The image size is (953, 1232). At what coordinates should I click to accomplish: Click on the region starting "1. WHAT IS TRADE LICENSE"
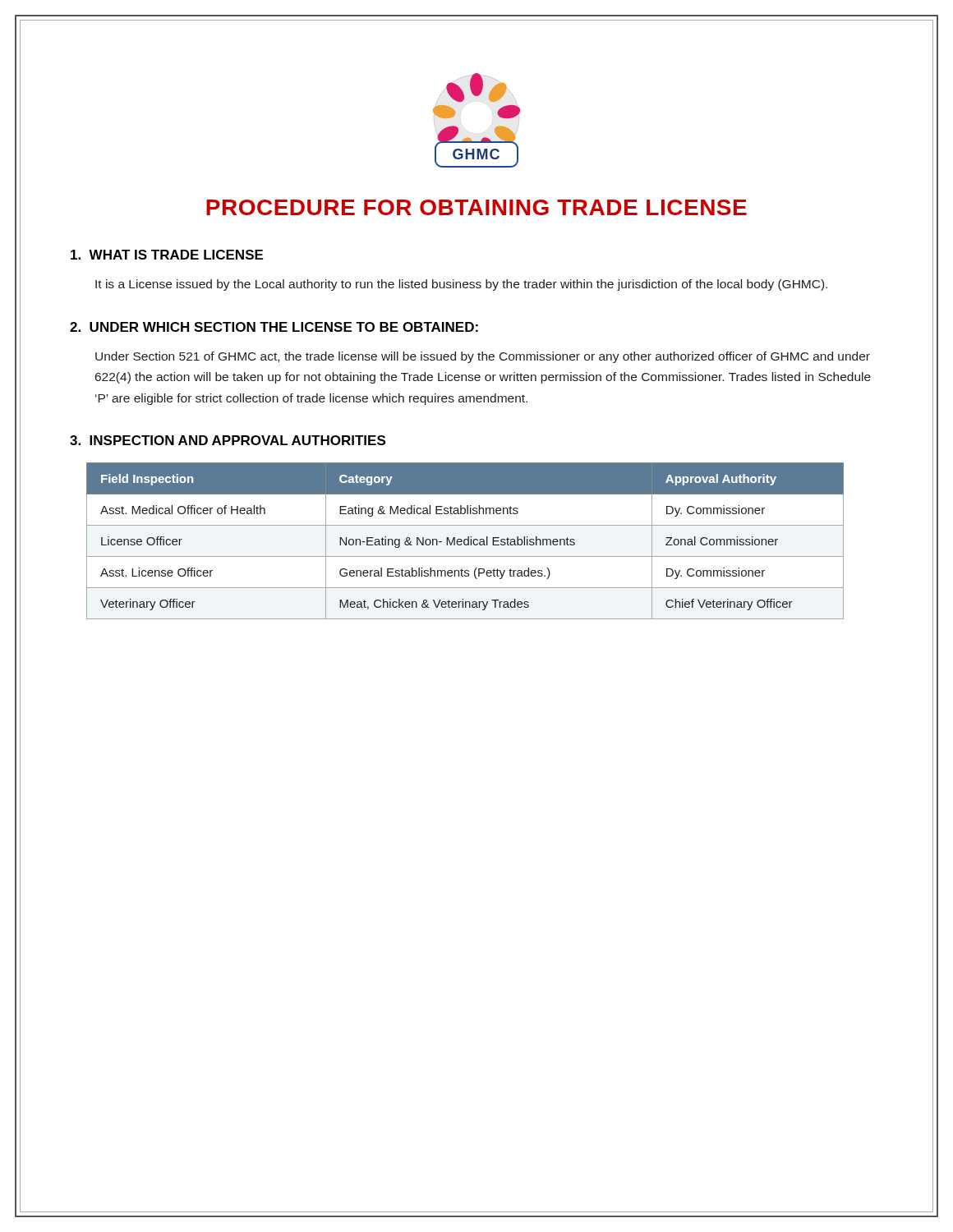[x=167, y=255]
